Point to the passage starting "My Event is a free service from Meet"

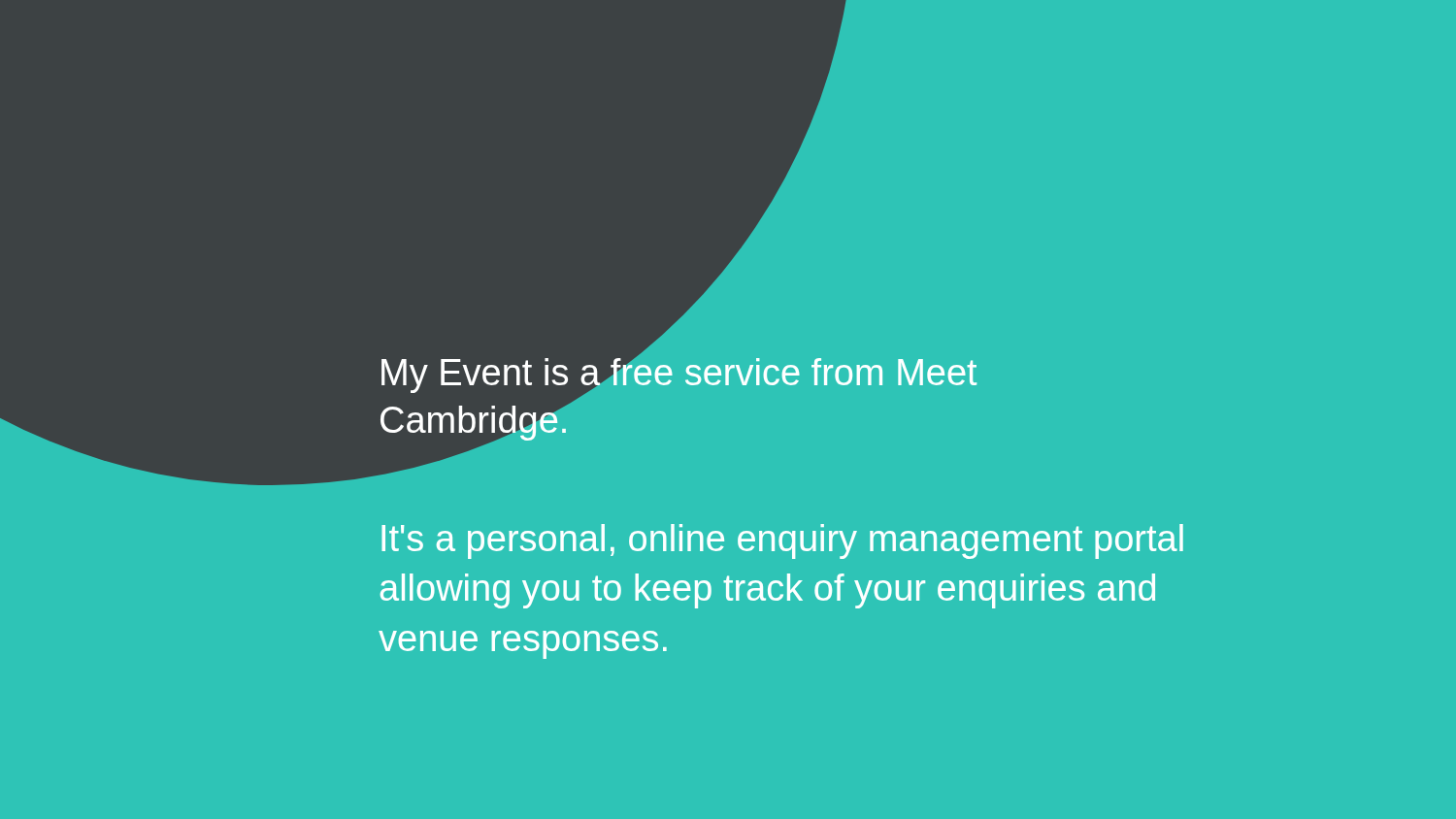(678, 397)
